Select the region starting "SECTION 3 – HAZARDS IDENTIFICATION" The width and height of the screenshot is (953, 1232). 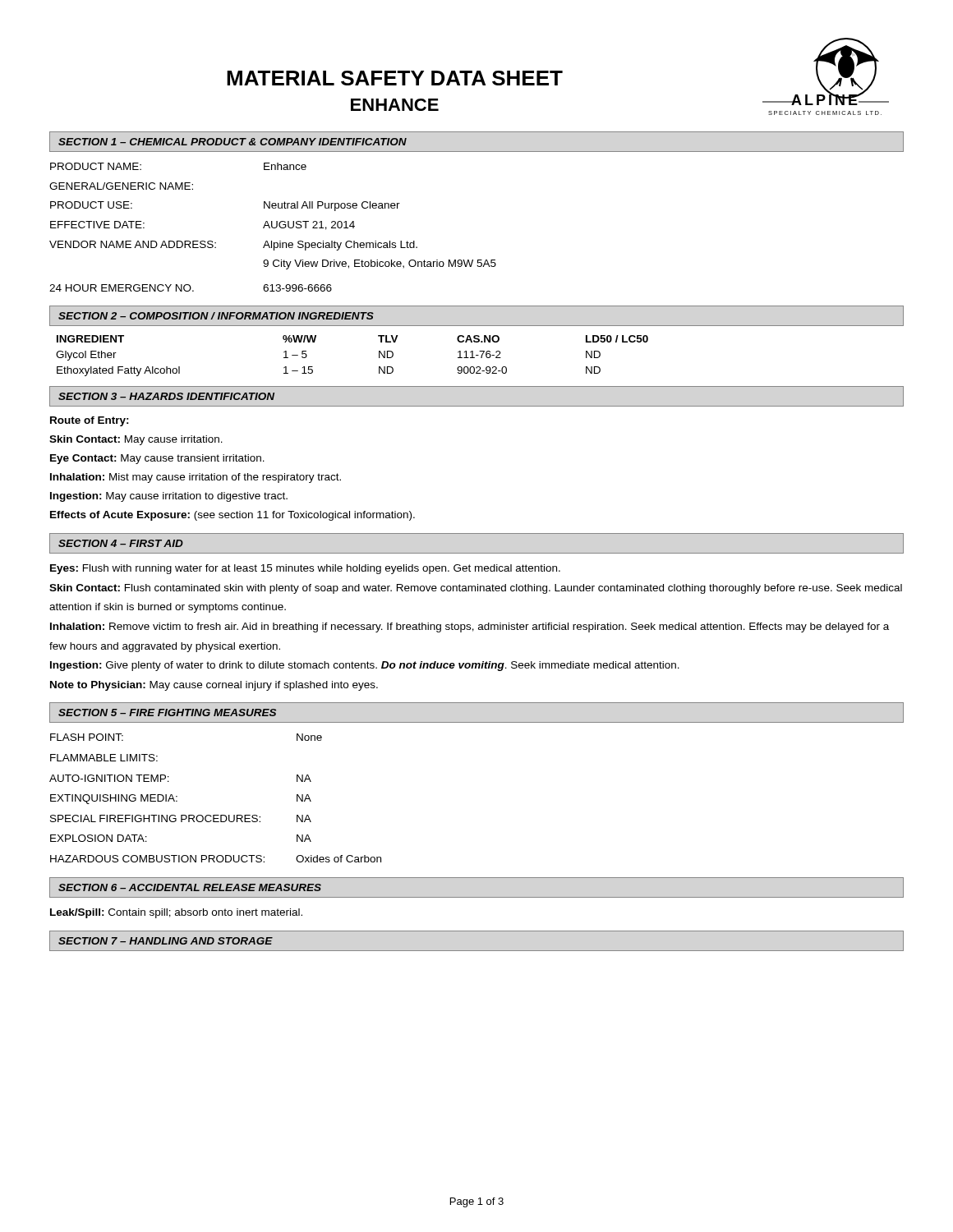click(166, 397)
